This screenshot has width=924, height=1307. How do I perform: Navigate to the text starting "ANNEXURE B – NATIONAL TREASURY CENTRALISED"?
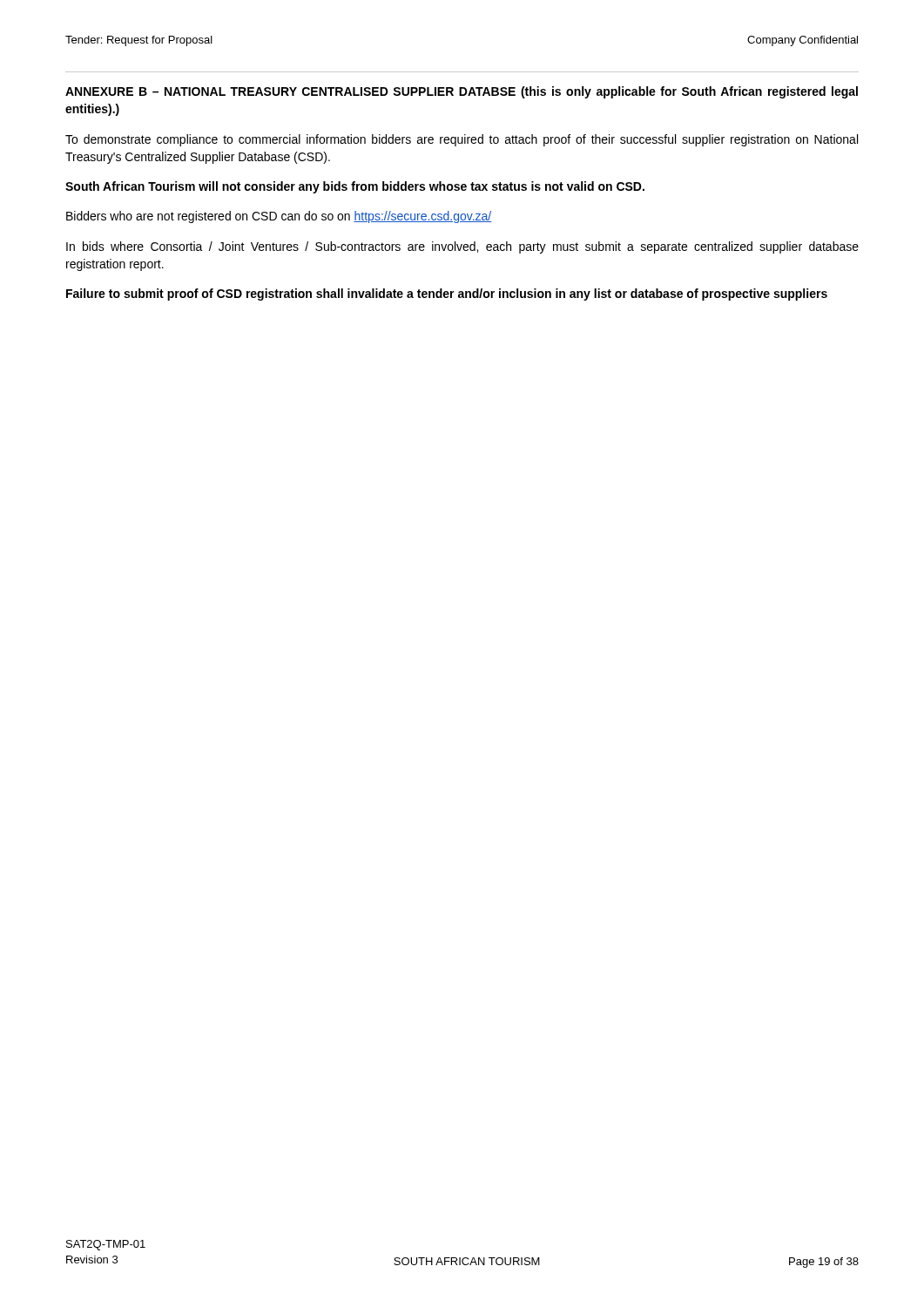[462, 100]
